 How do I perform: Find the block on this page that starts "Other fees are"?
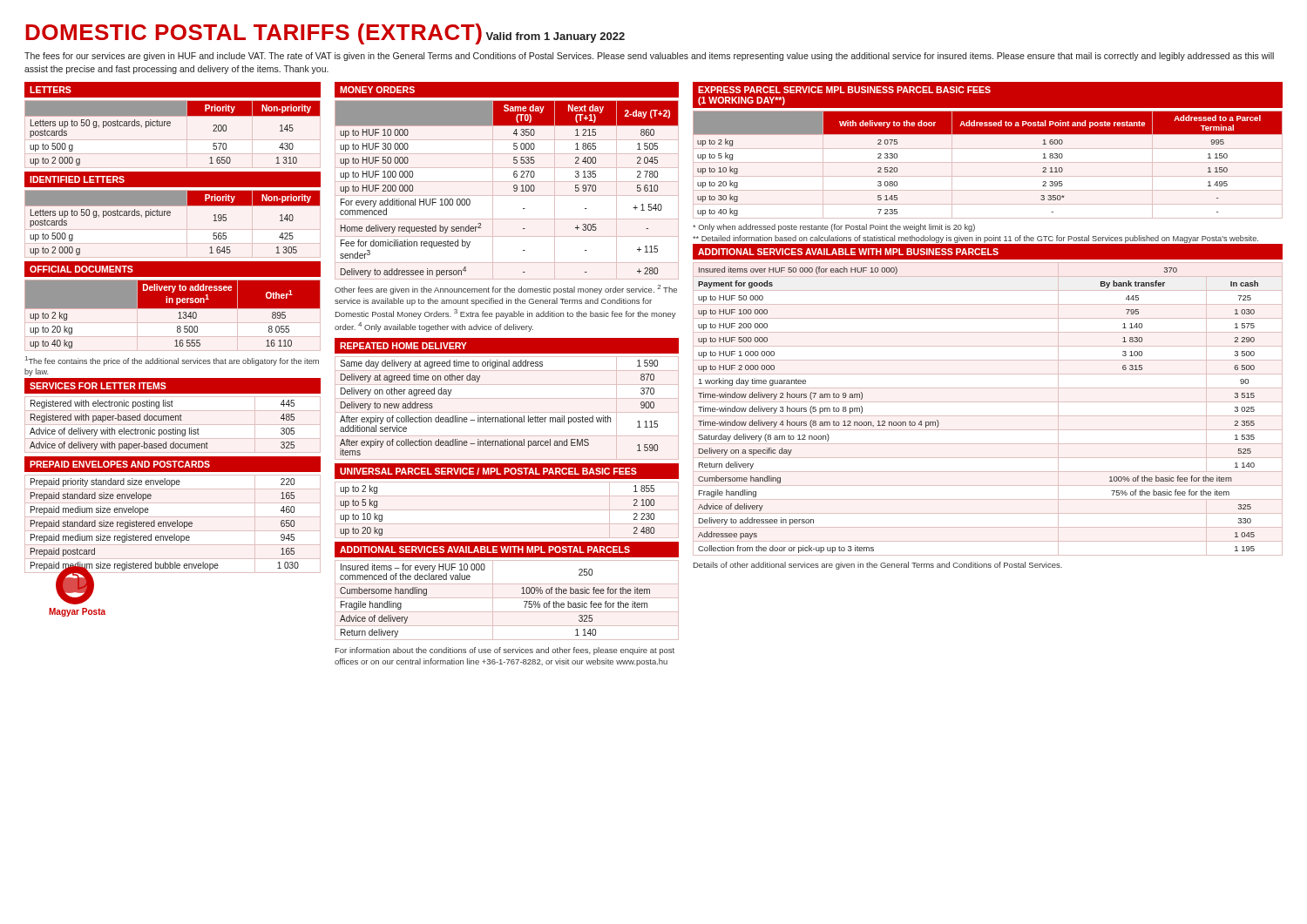(x=507, y=309)
